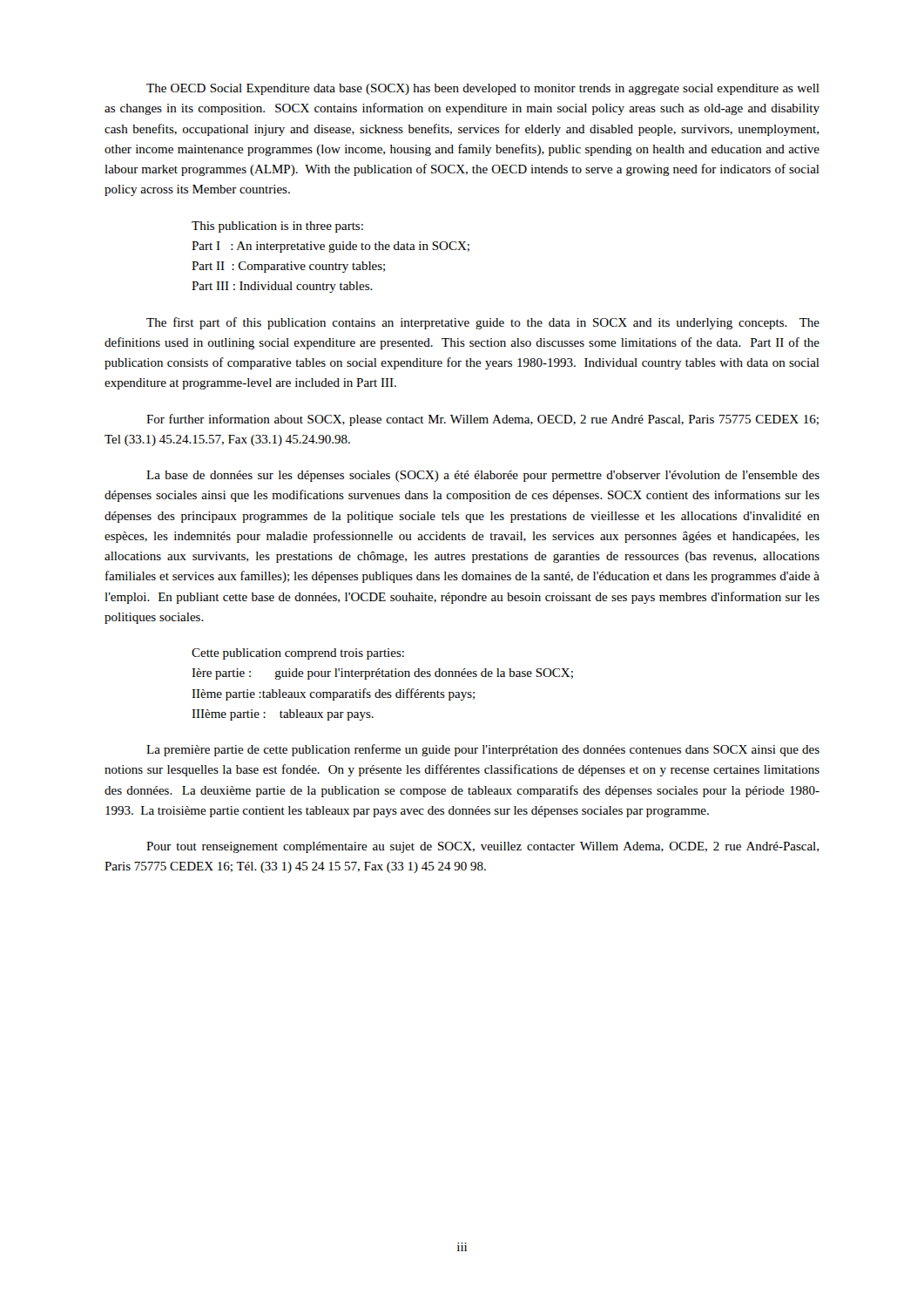Locate the block starting "Part III : Individual country tables."
Image resolution: width=924 pixels, height=1307 pixels.
pos(282,286)
